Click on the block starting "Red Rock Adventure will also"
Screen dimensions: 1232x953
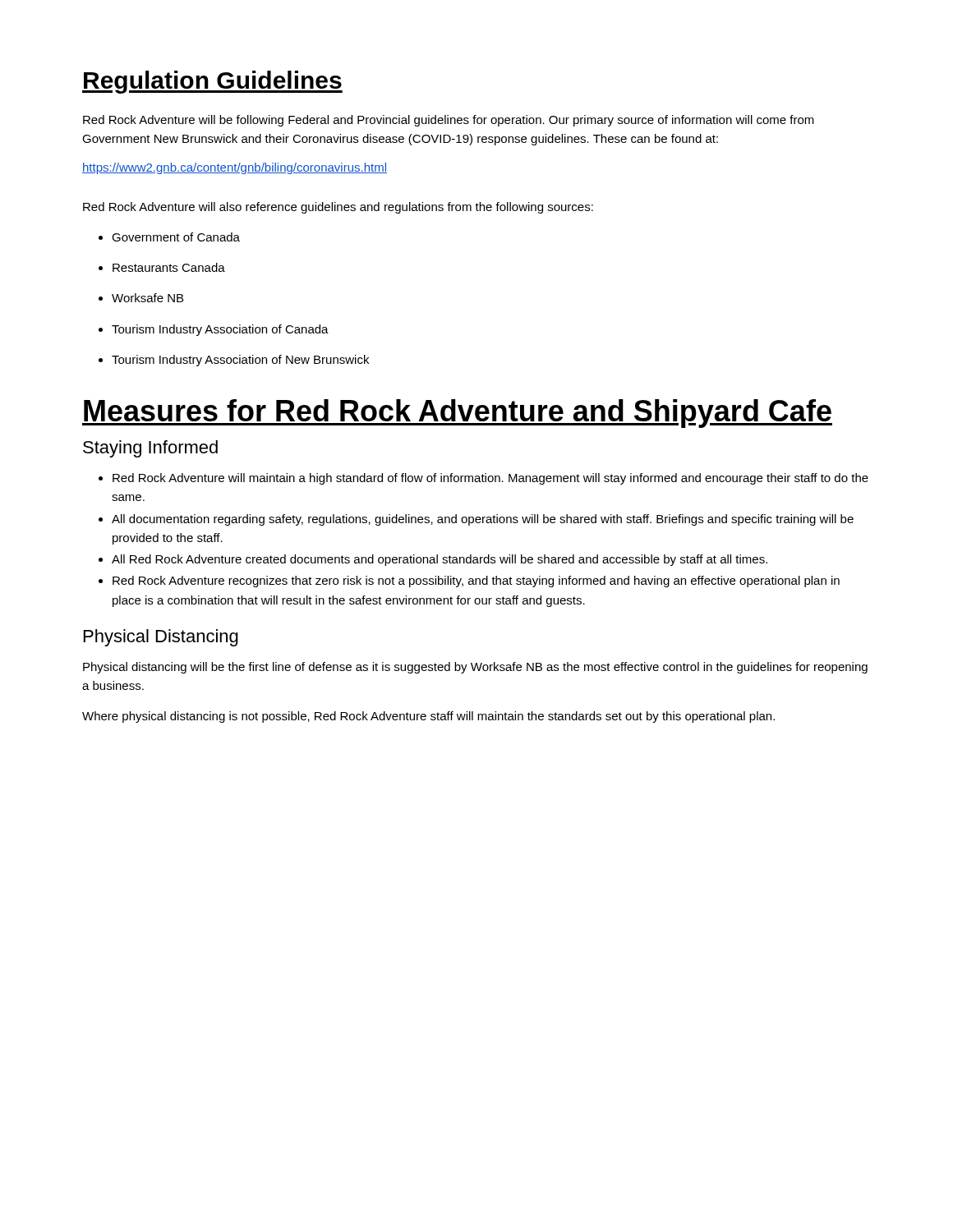pos(476,206)
